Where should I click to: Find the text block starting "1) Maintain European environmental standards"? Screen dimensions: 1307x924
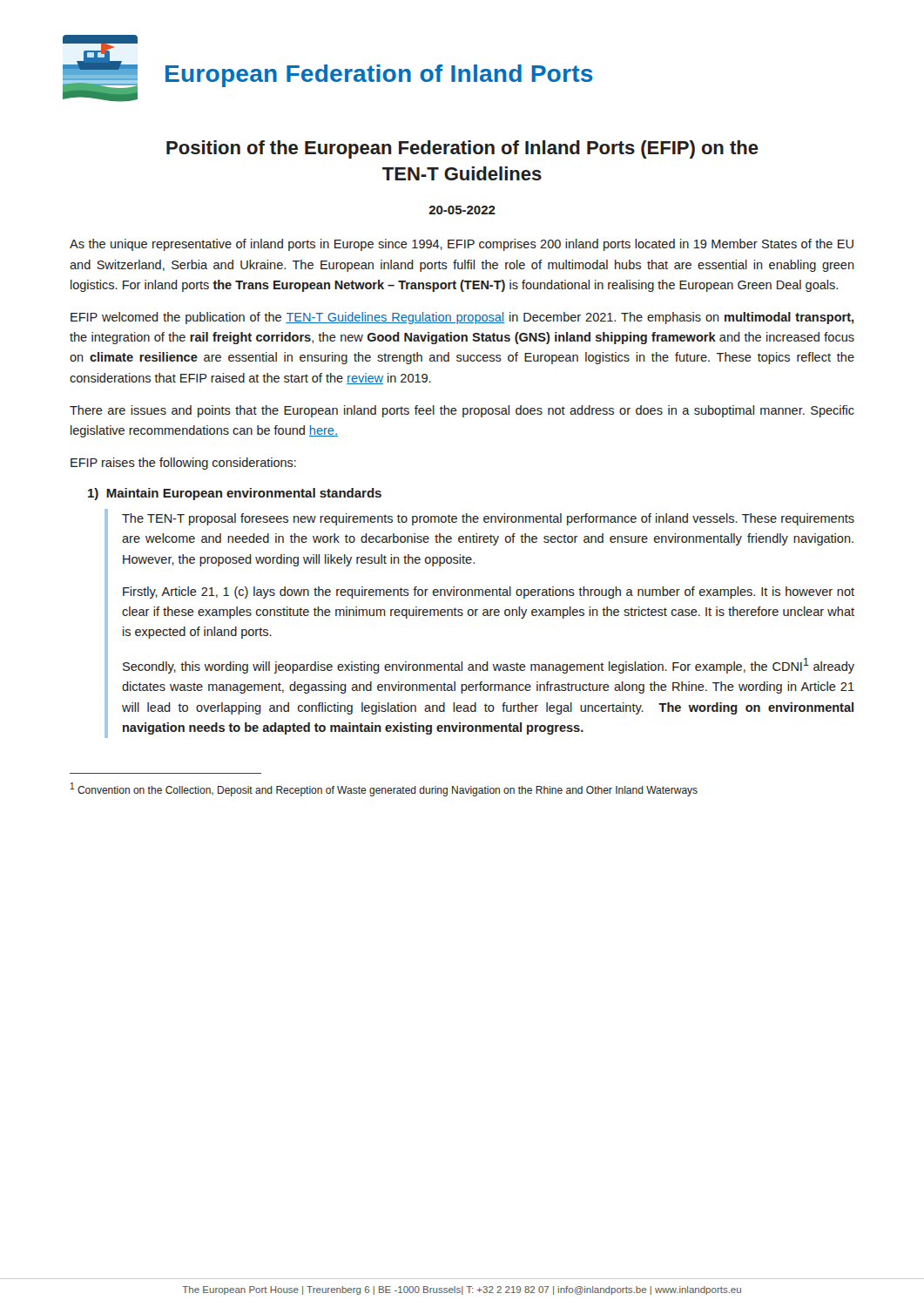[x=234, y=493]
